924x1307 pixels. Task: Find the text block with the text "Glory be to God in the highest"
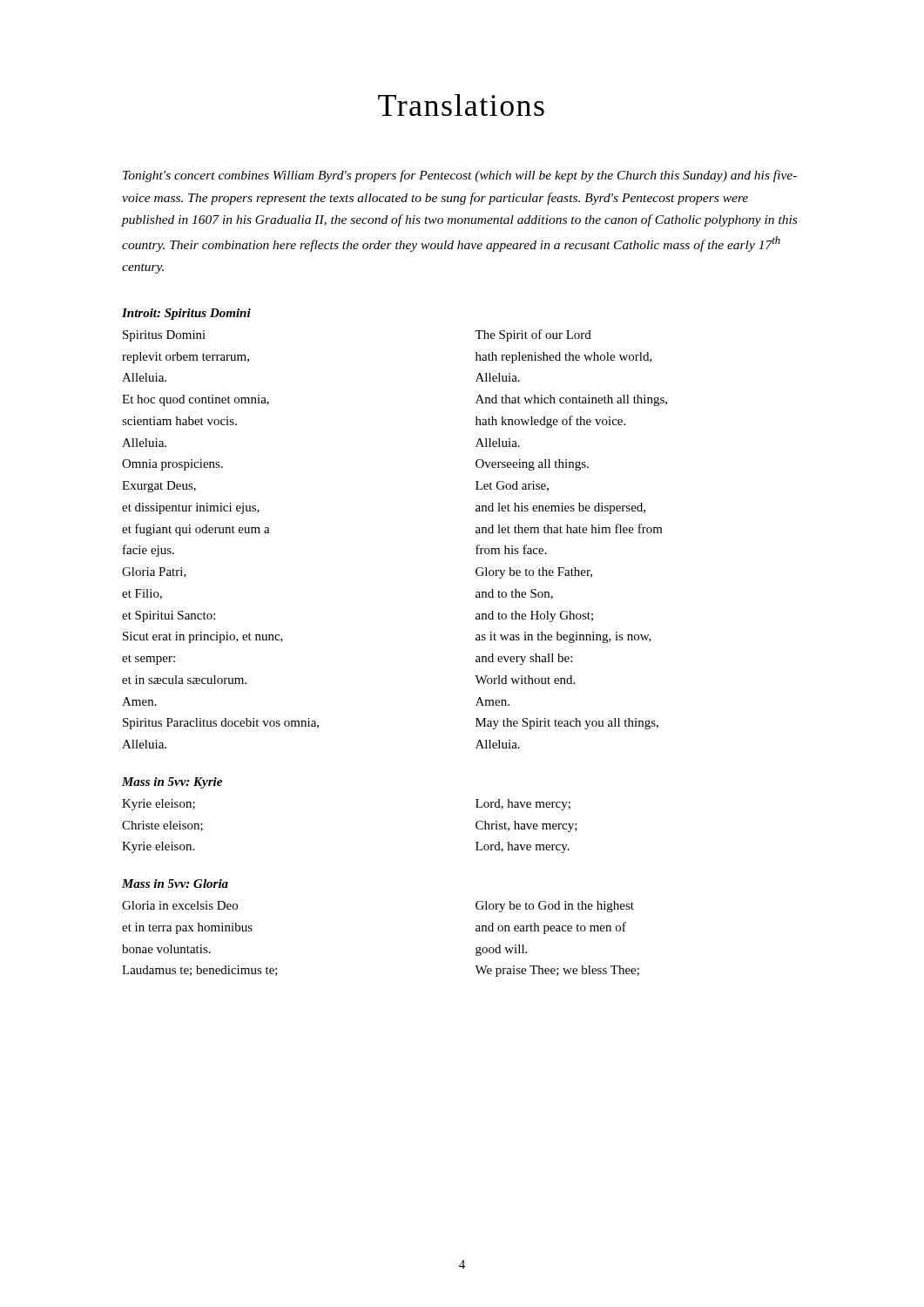tap(558, 938)
